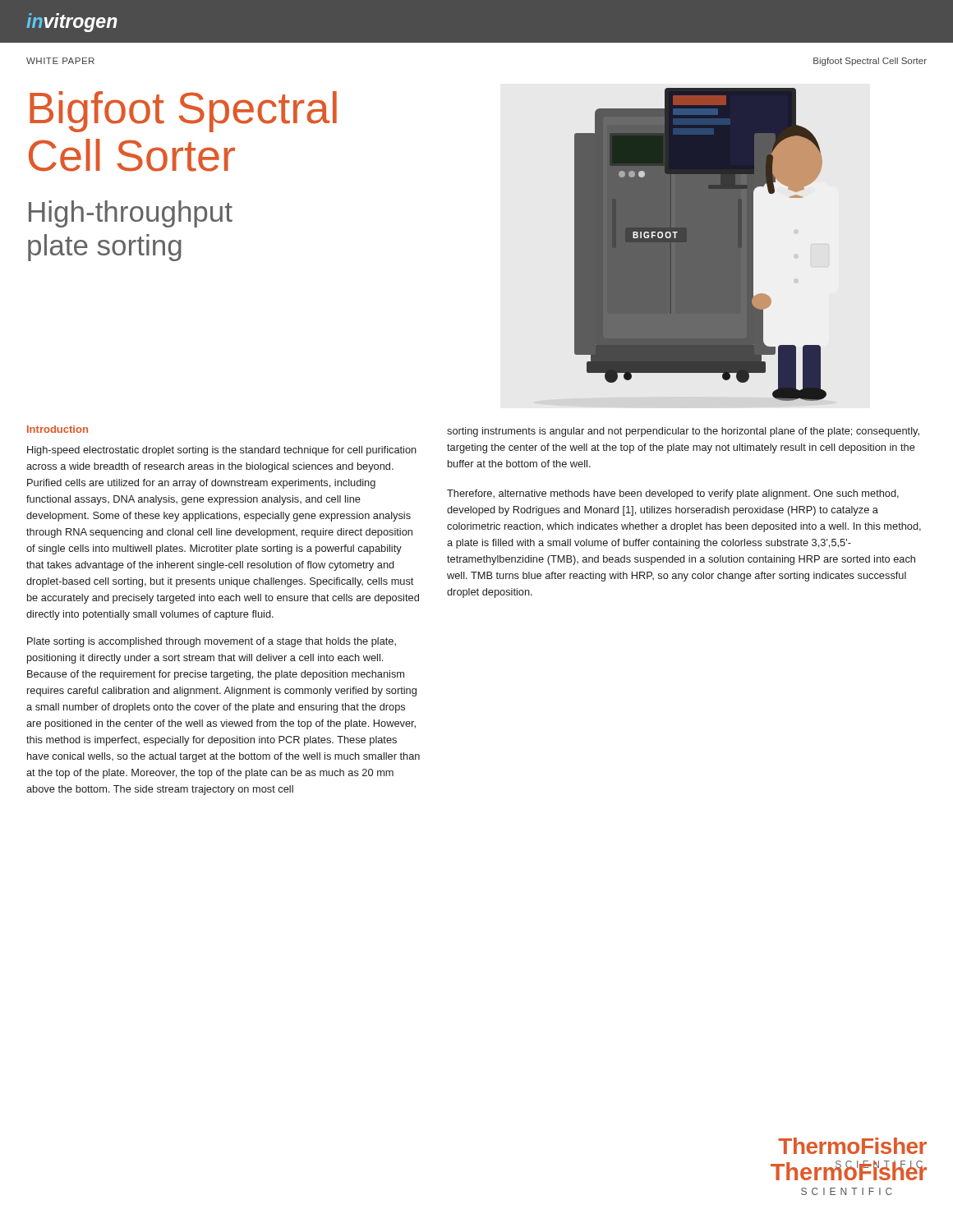The width and height of the screenshot is (953, 1232).
Task: Find the text starting "High-throughputplate sorting"
Action: pyautogui.click(x=129, y=228)
